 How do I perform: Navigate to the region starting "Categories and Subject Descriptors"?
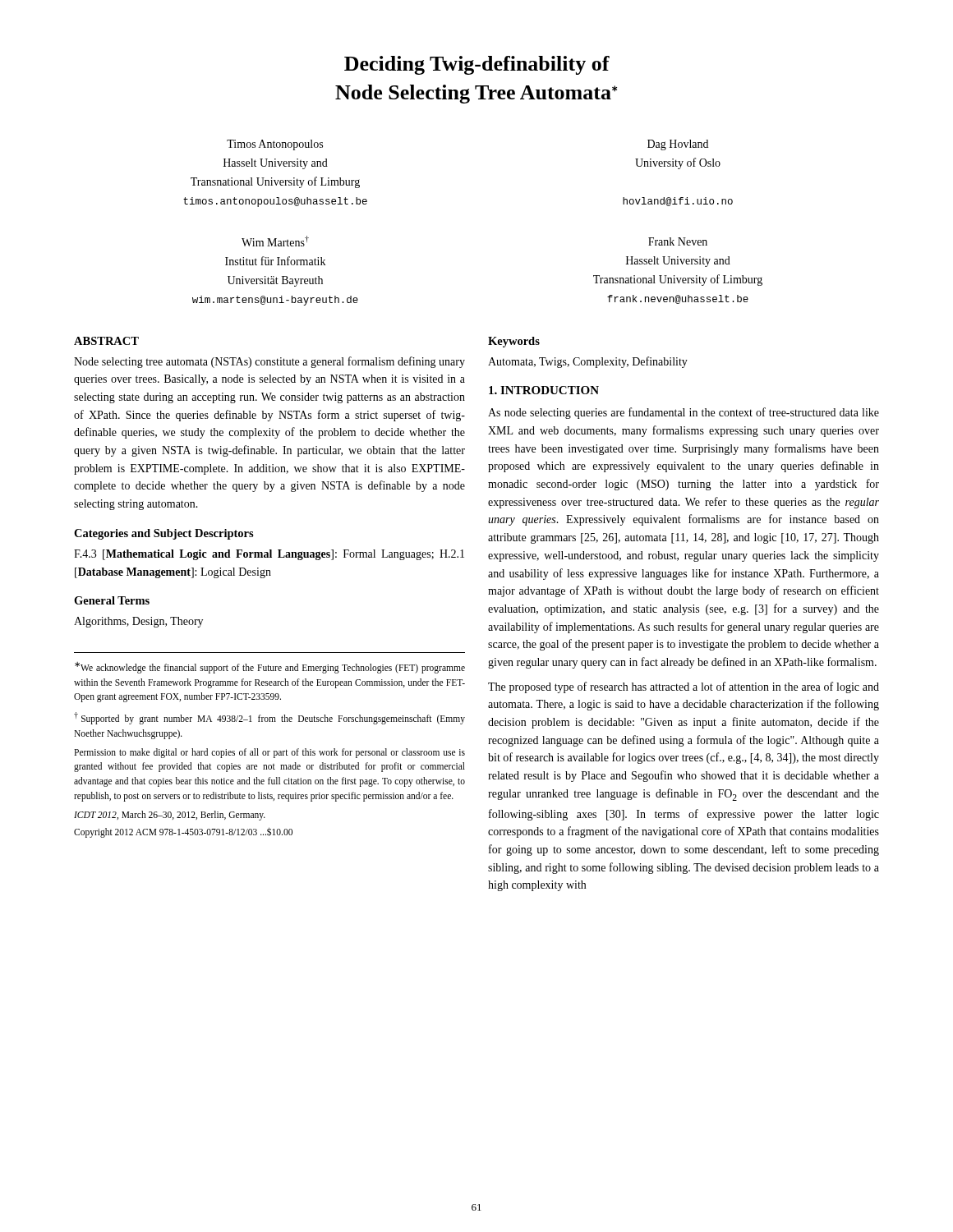(x=164, y=533)
